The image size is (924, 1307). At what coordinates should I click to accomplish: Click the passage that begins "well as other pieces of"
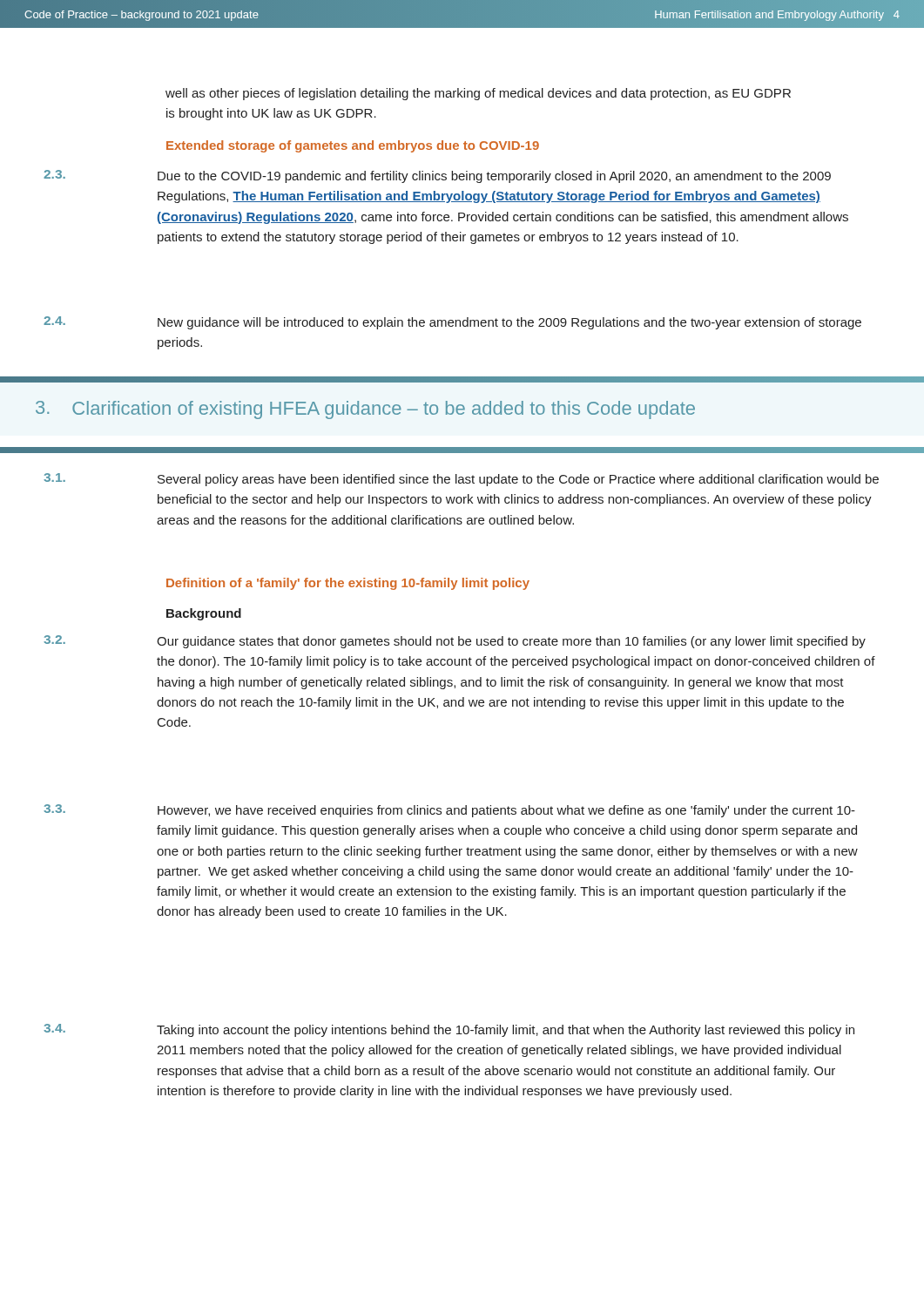coord(478,103)
